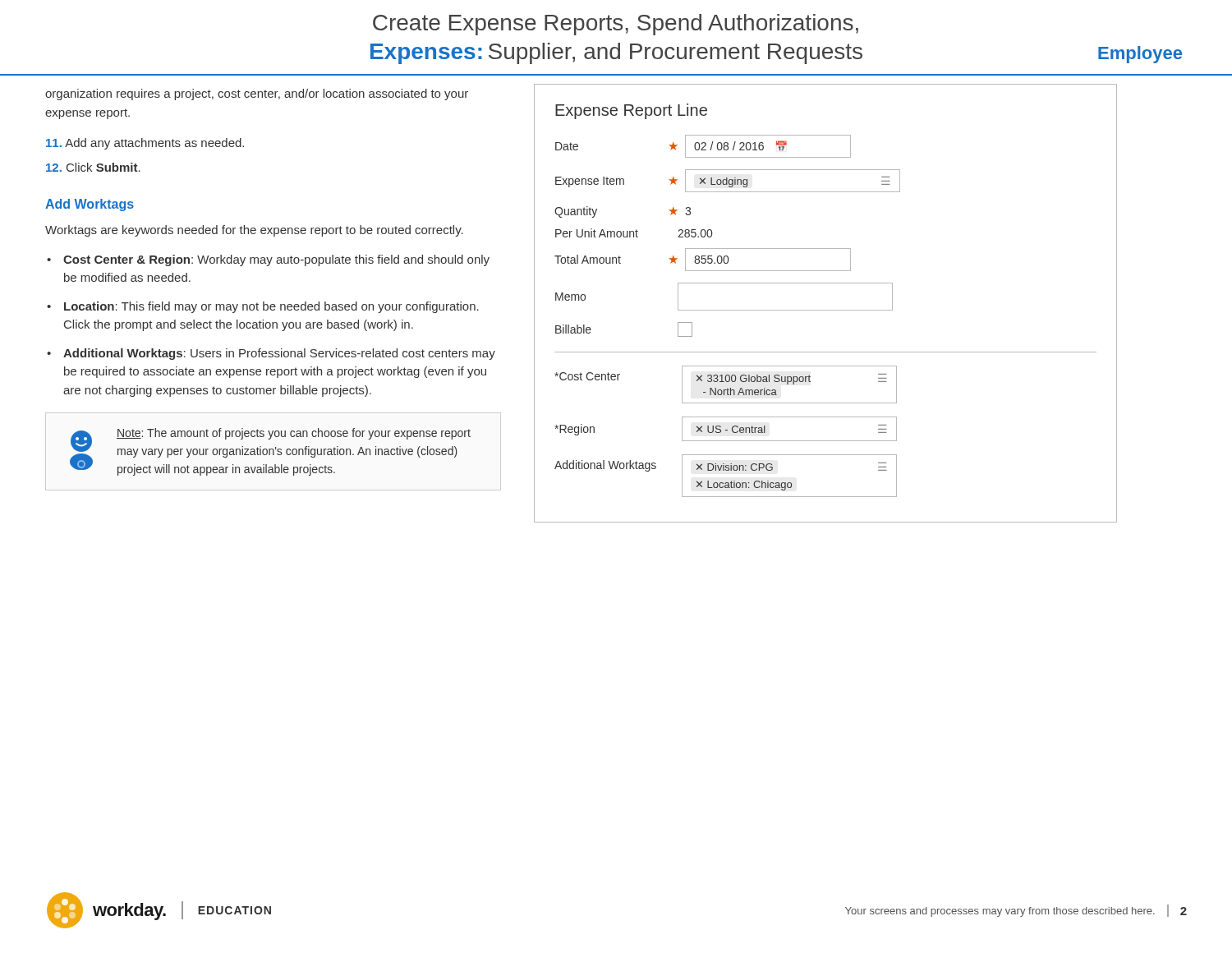Locate the block of text that opens with "Note: The amount of projects you can"
Viewport: 1232px width, 953px height.
[x=294, y=451]
